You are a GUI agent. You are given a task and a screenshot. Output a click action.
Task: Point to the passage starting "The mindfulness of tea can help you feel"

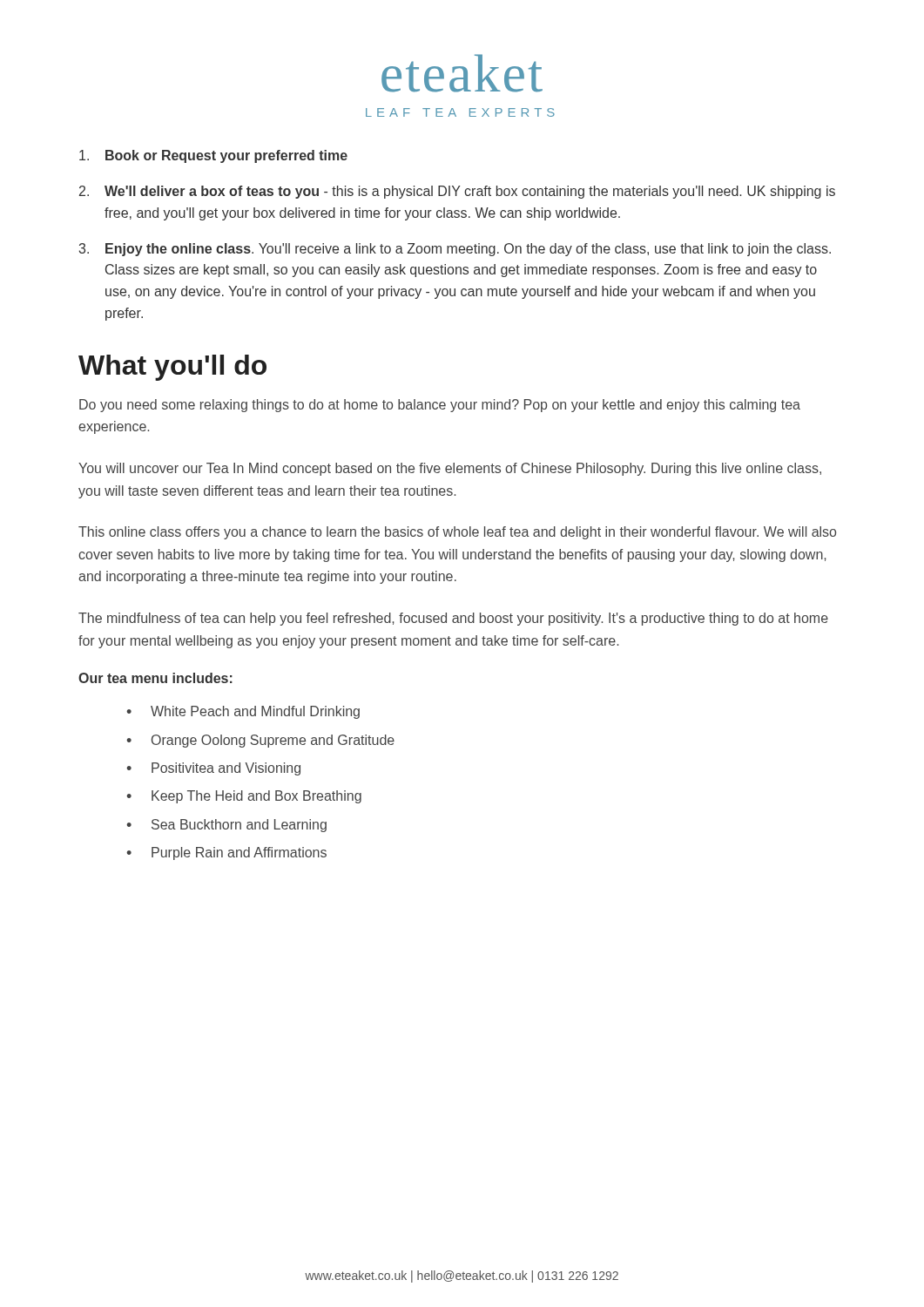click(x=453, y=629)
